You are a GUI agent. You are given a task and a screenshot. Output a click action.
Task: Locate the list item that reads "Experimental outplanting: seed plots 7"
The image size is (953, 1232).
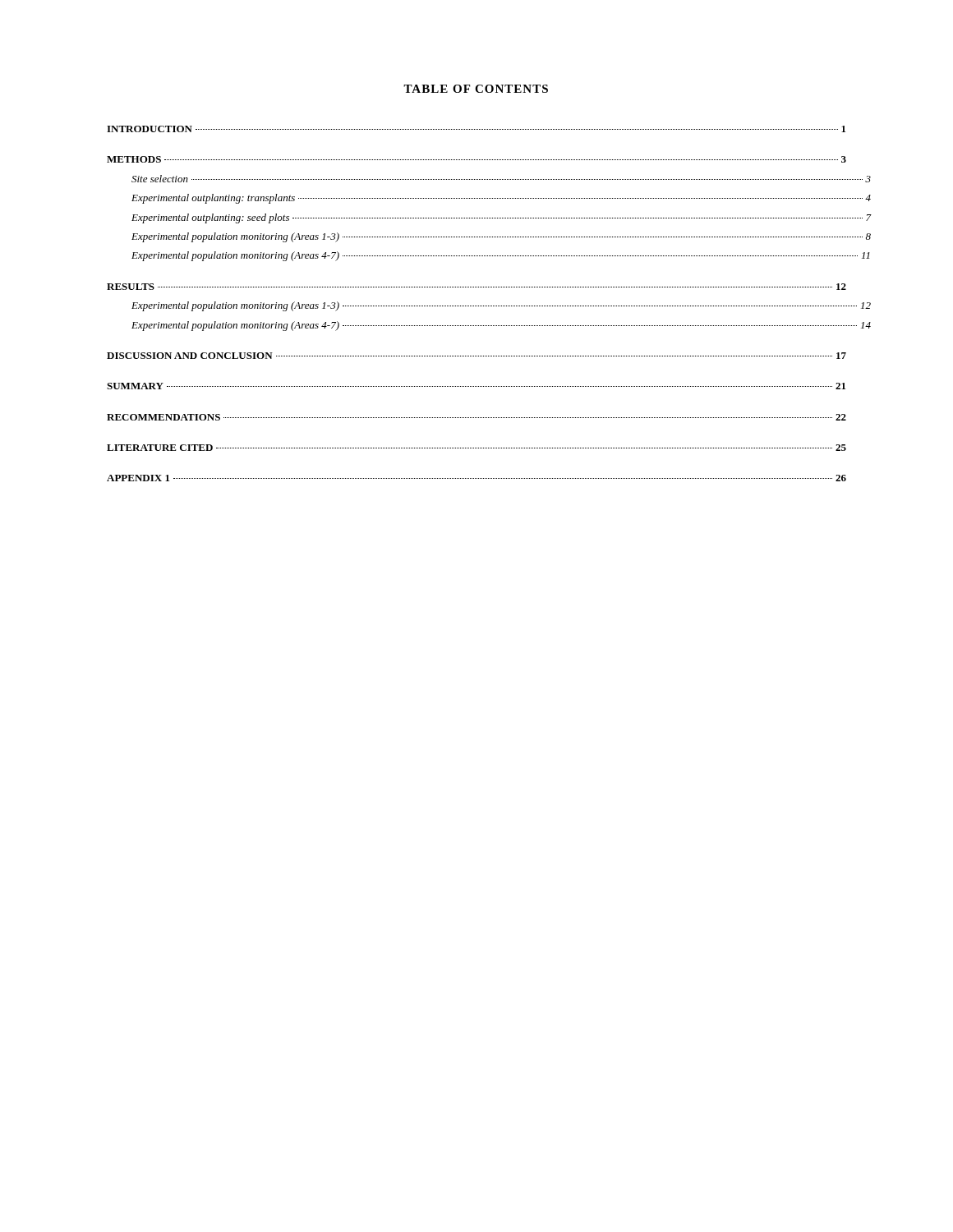point(489,217)
